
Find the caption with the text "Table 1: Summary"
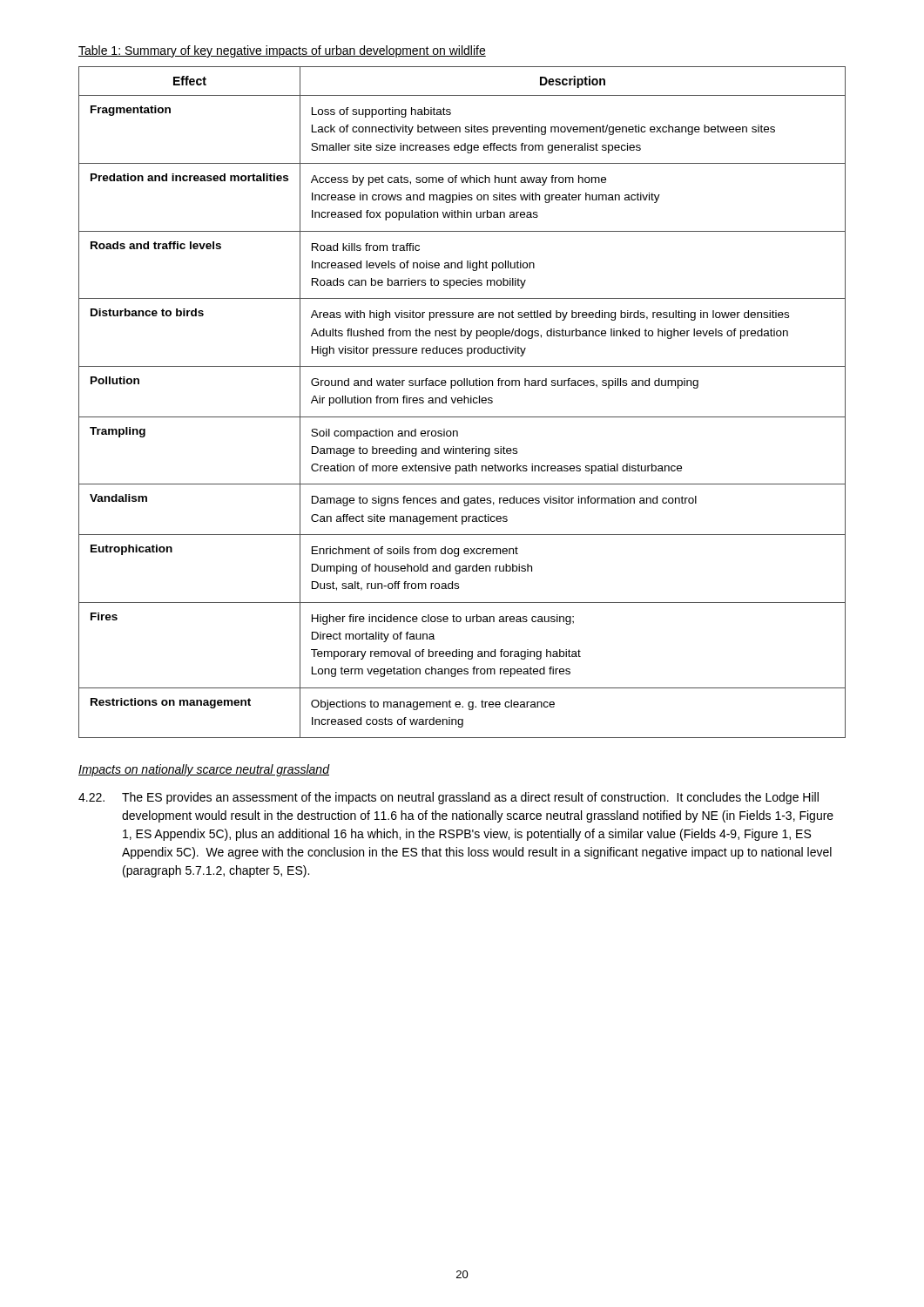(282, 51)
